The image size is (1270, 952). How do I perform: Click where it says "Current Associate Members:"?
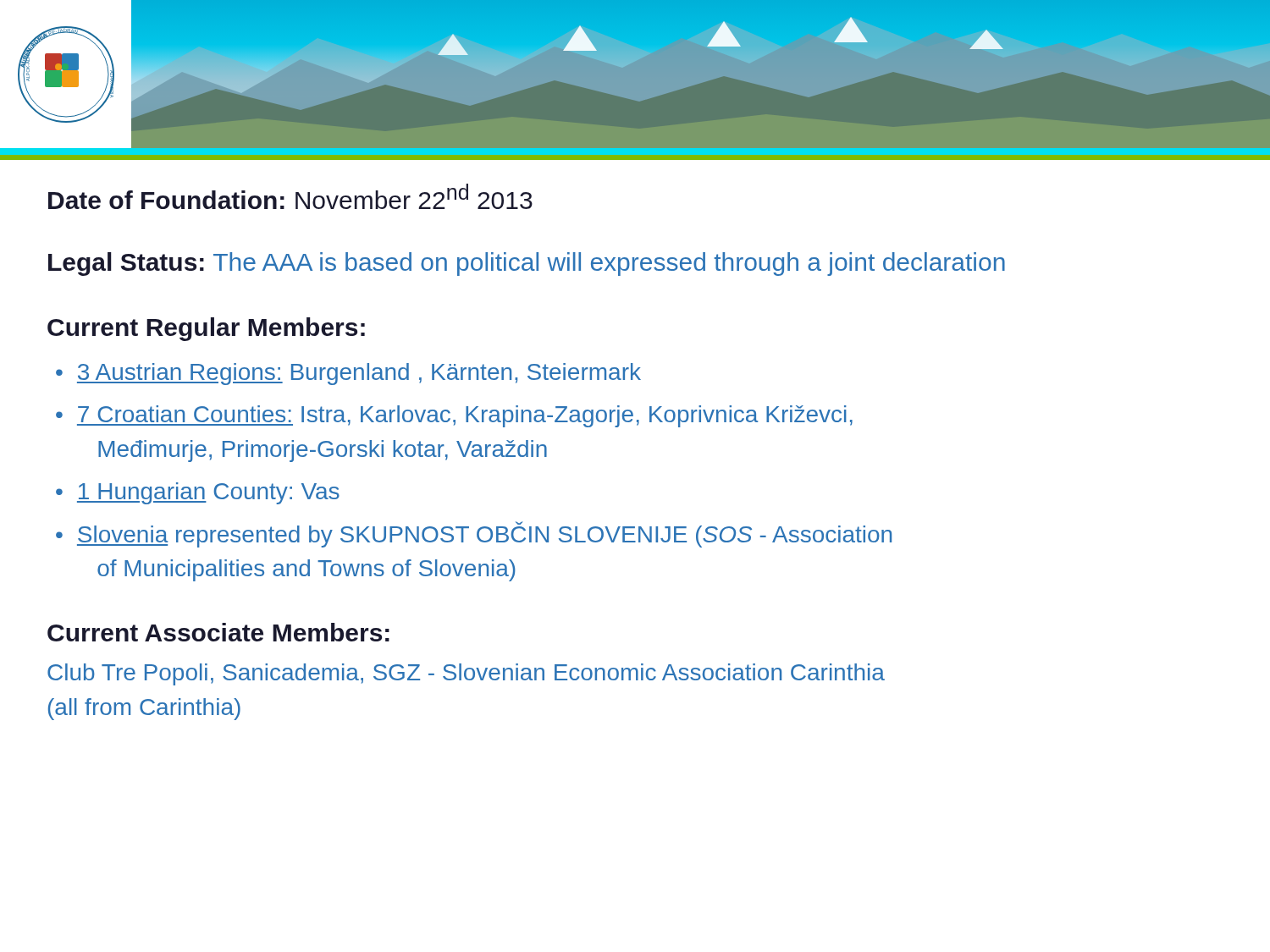[219, 633]
